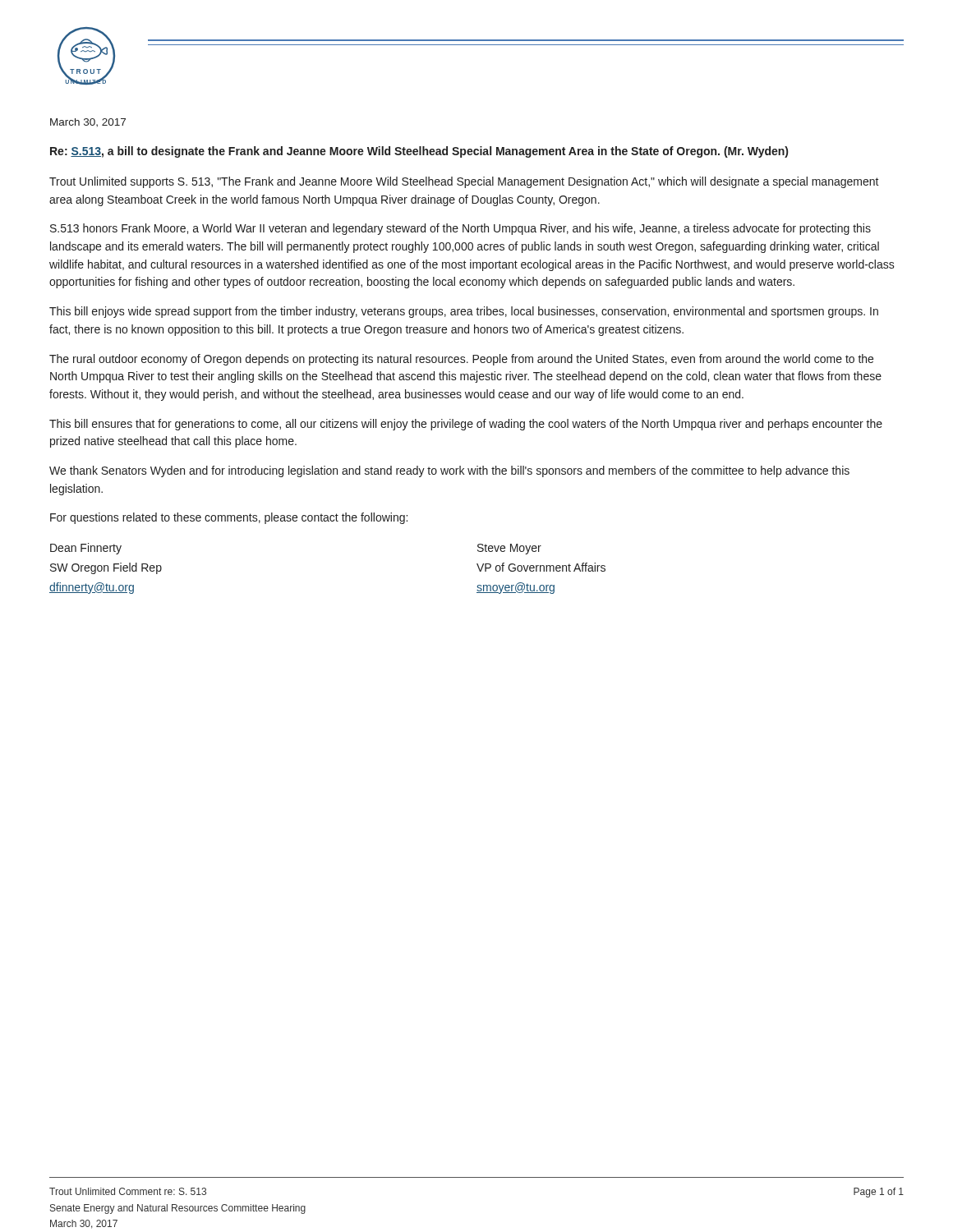Click on the text starting "The rural outdoor economy of Oregon"

point(465,376)
